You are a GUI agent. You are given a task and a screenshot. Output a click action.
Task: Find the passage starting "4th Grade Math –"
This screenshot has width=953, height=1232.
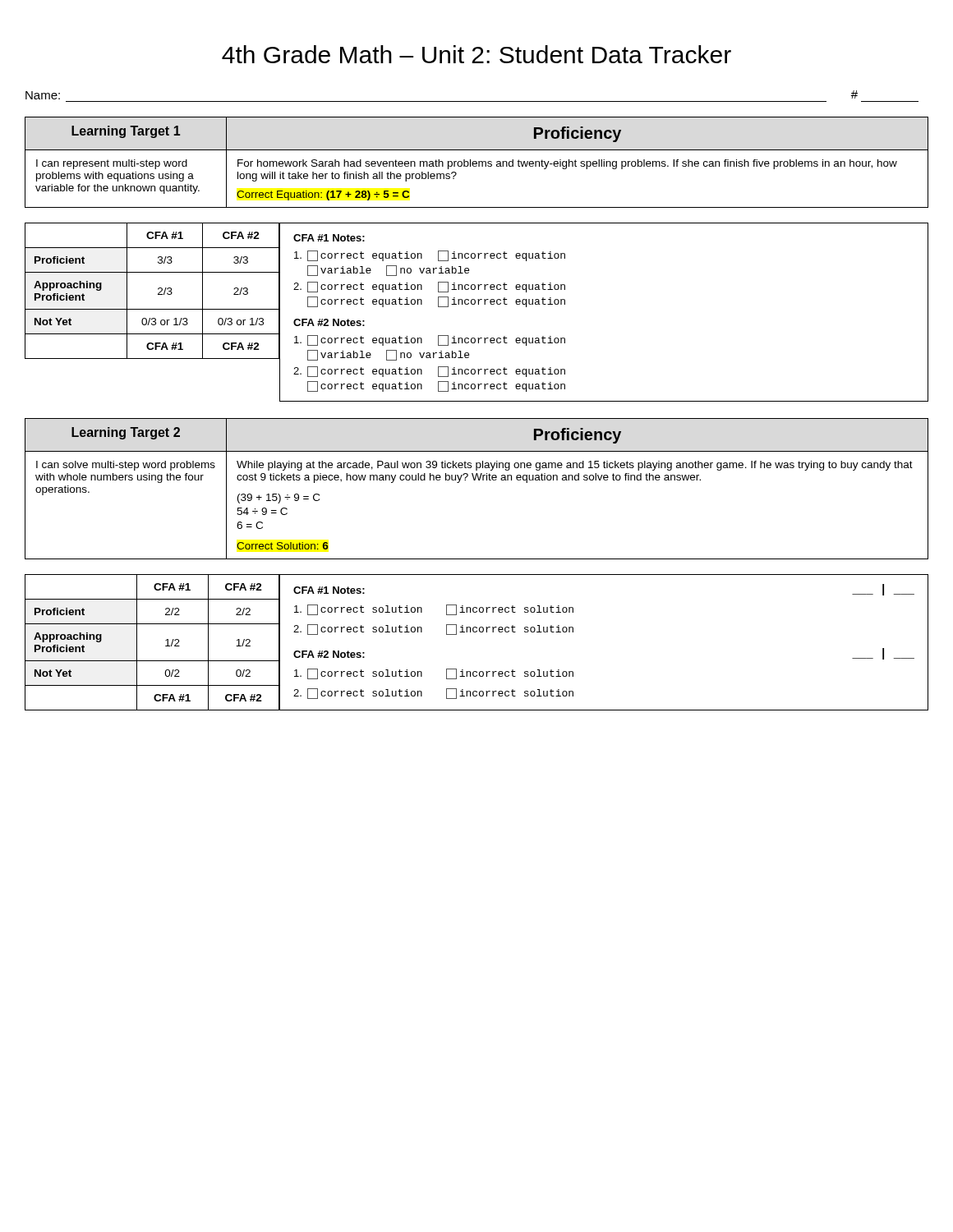click(x=476, y=55)
